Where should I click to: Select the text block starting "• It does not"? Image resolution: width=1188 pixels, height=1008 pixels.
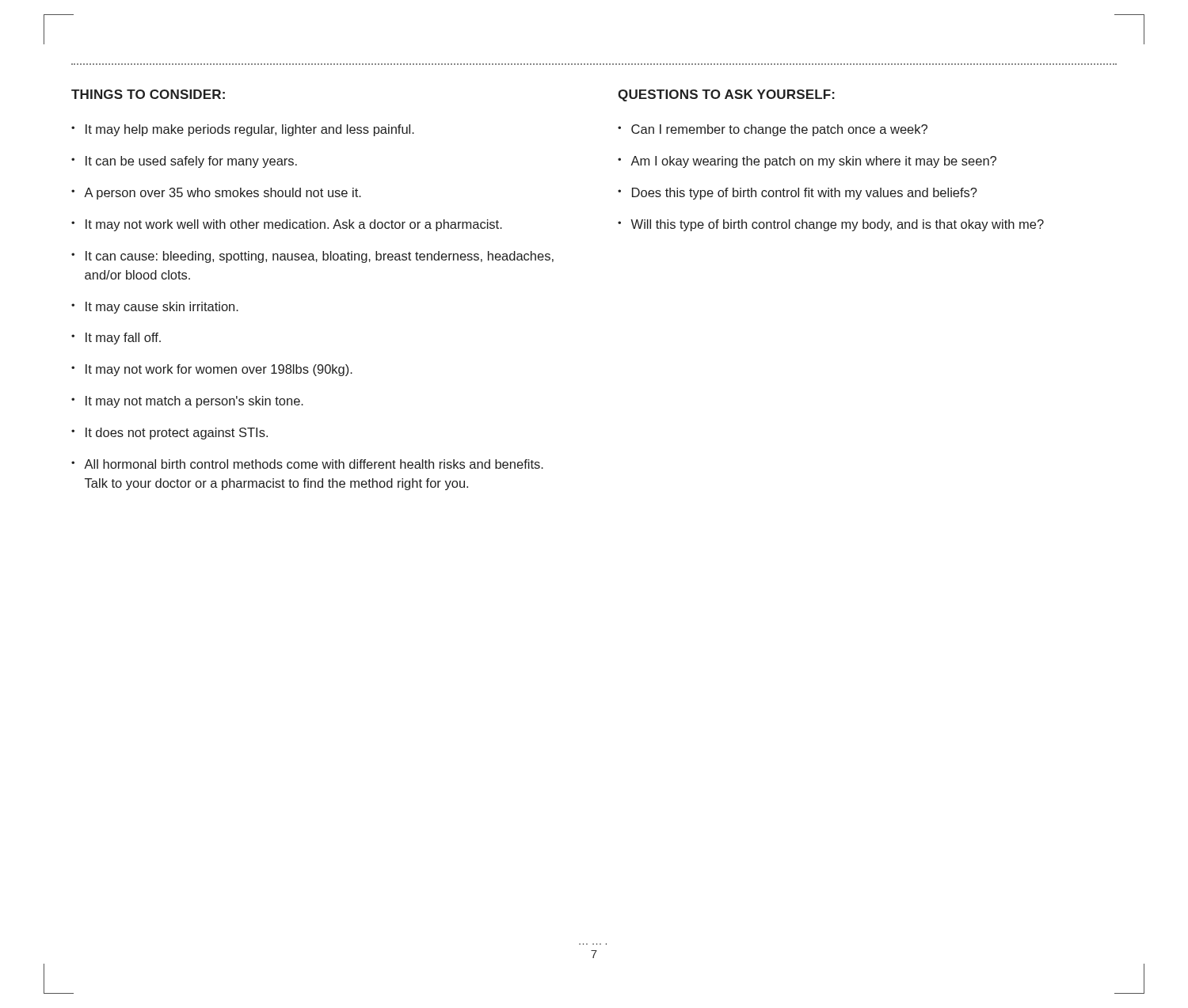click(169, 434)
